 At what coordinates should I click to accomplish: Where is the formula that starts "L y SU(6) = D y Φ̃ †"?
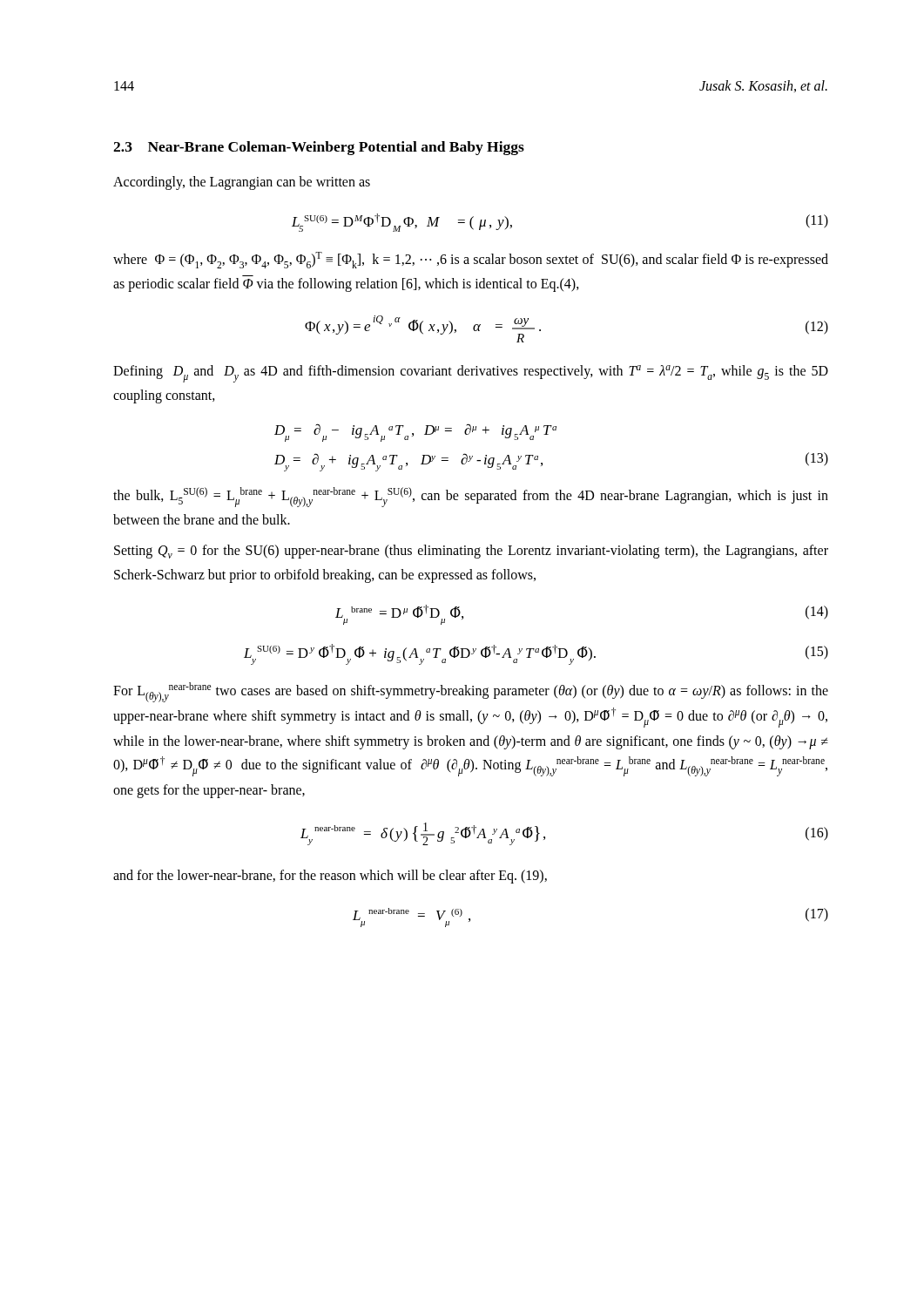coord(492,651)
